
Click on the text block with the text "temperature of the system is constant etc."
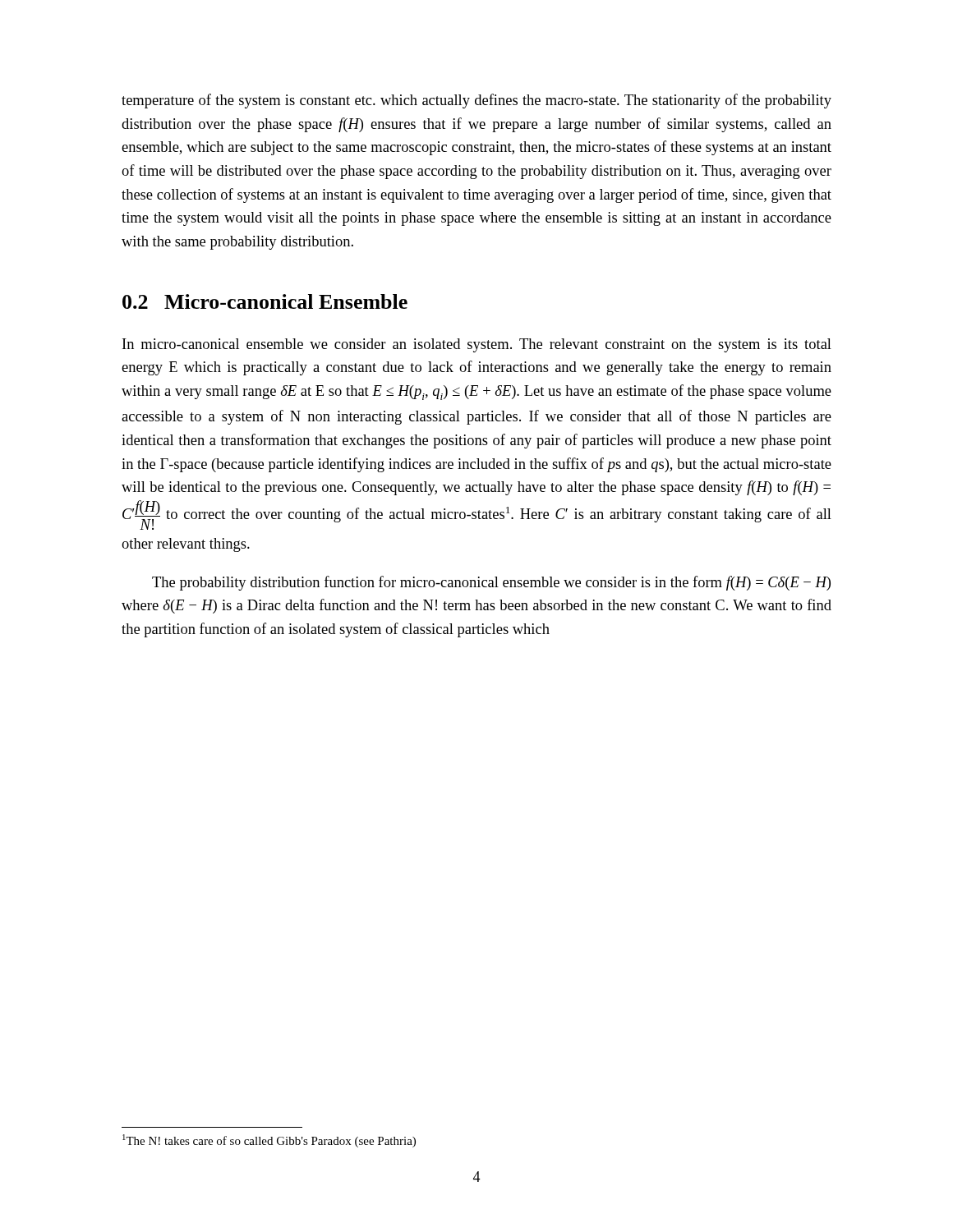pos(476,171)
